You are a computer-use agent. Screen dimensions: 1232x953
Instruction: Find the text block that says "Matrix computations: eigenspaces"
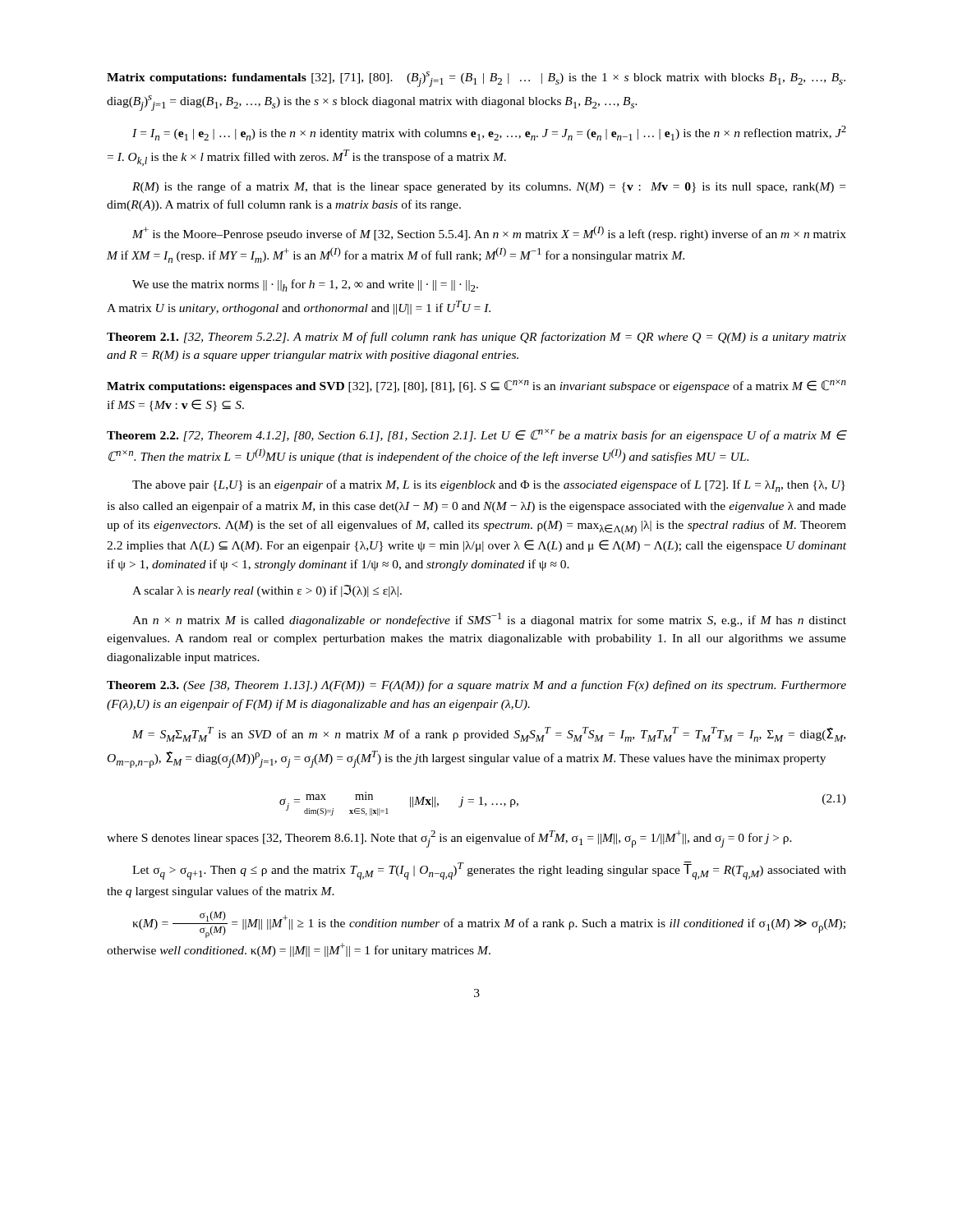476,393
